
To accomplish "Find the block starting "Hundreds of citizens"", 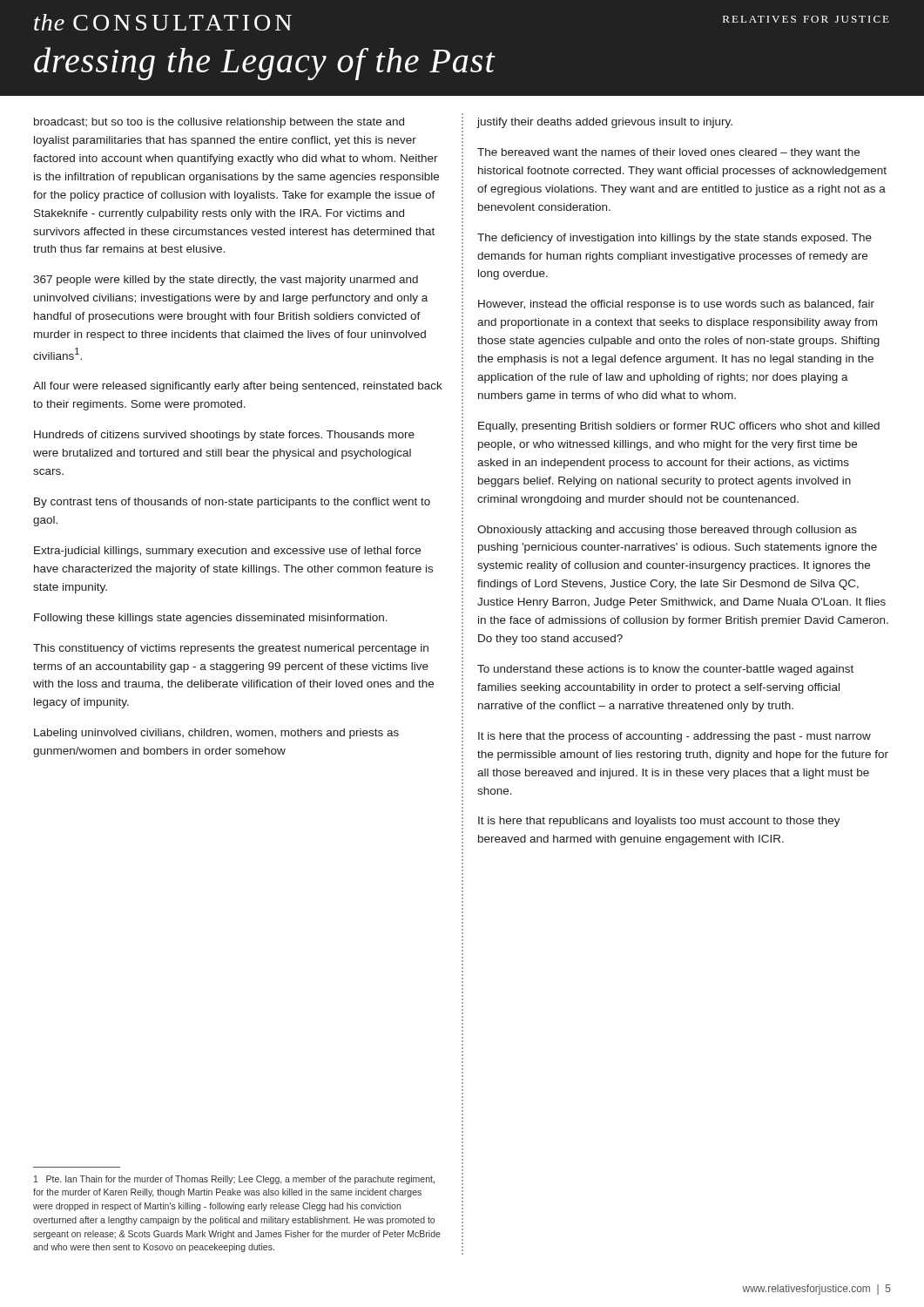I will coord(224,453).
